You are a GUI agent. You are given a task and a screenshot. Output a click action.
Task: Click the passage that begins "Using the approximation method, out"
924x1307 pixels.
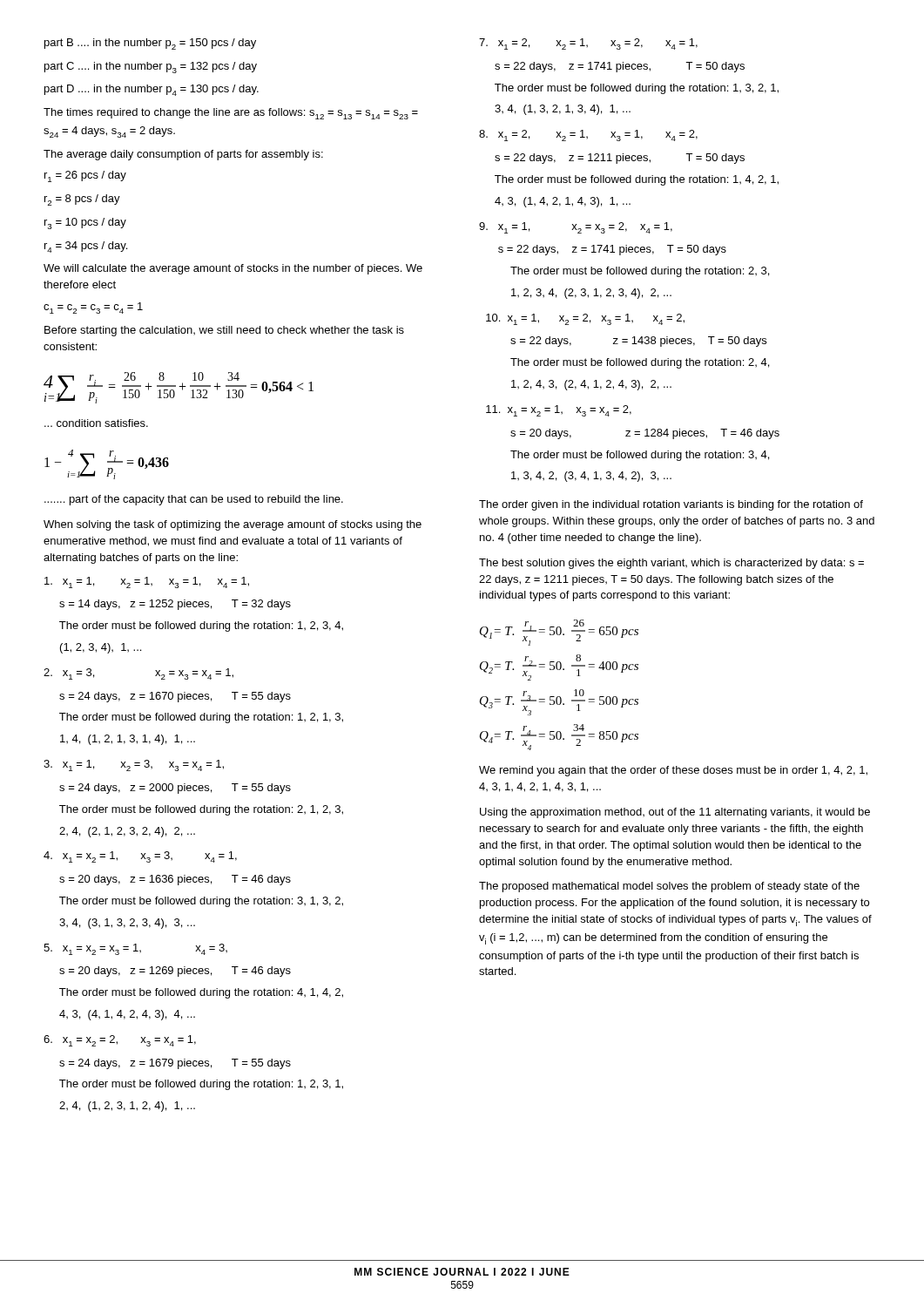(679, 837)
